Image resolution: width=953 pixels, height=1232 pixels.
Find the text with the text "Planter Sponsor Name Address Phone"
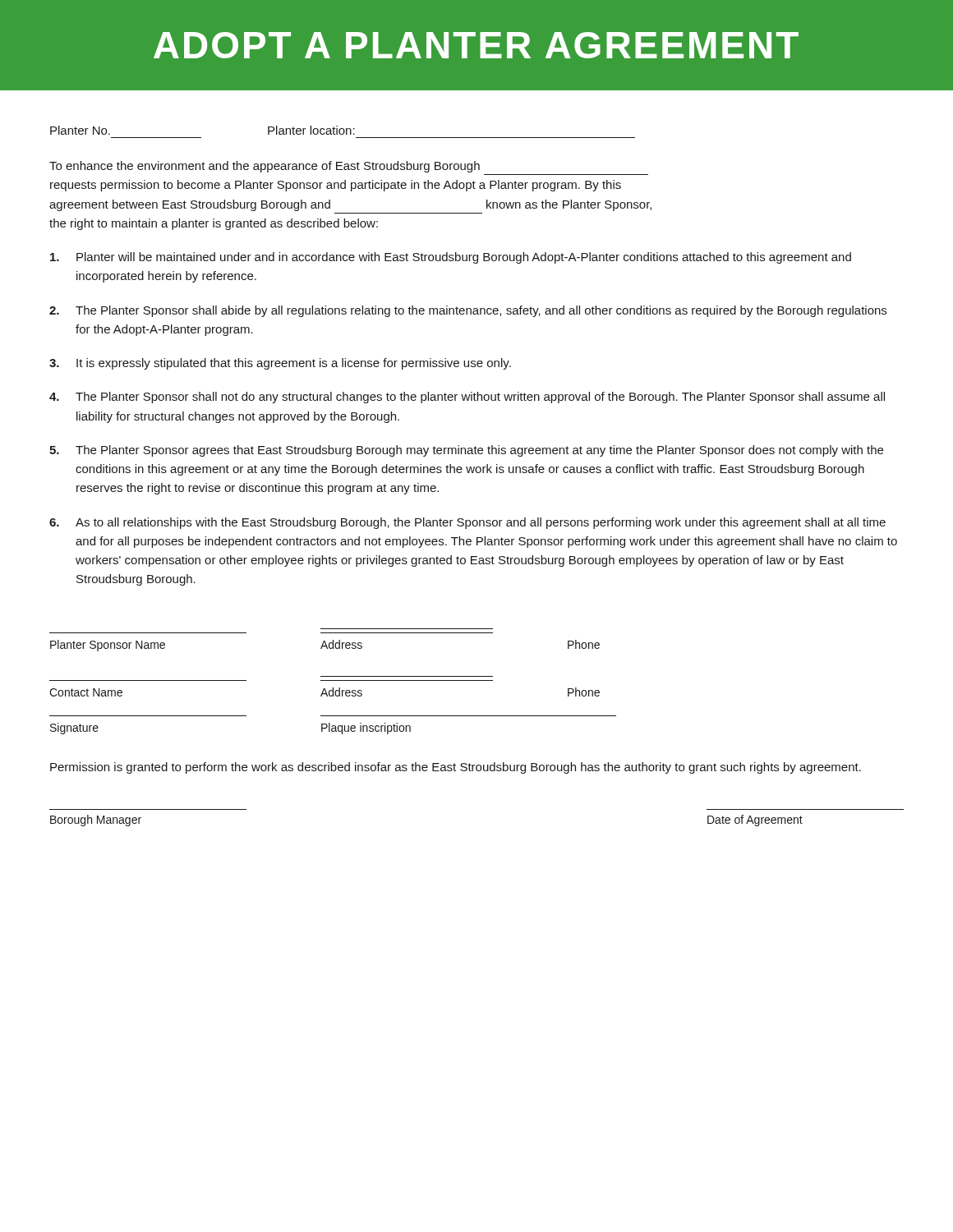click(x=476, y=635)
